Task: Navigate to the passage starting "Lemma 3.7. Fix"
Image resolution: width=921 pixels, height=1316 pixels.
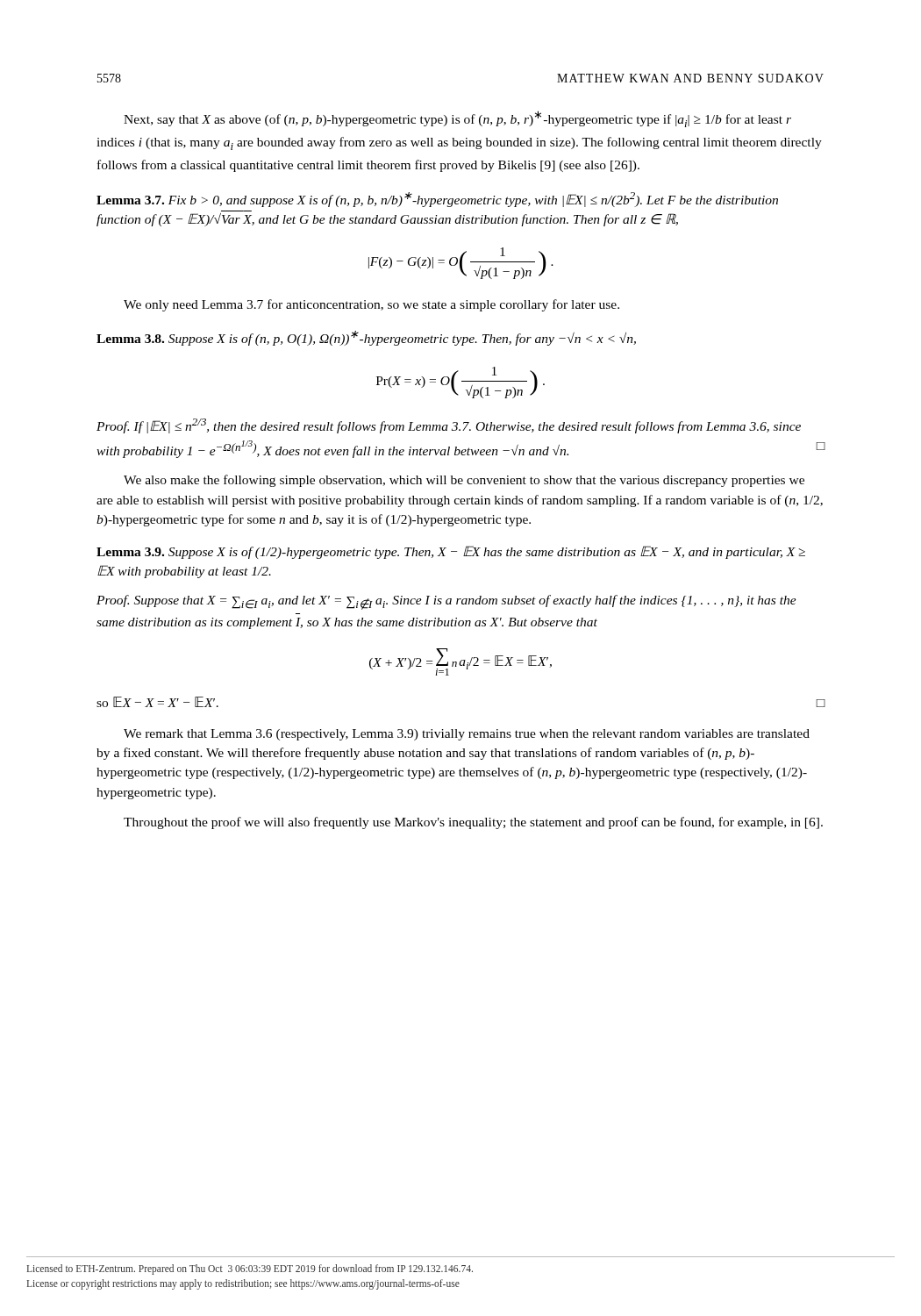Action: tap(460, 208)
